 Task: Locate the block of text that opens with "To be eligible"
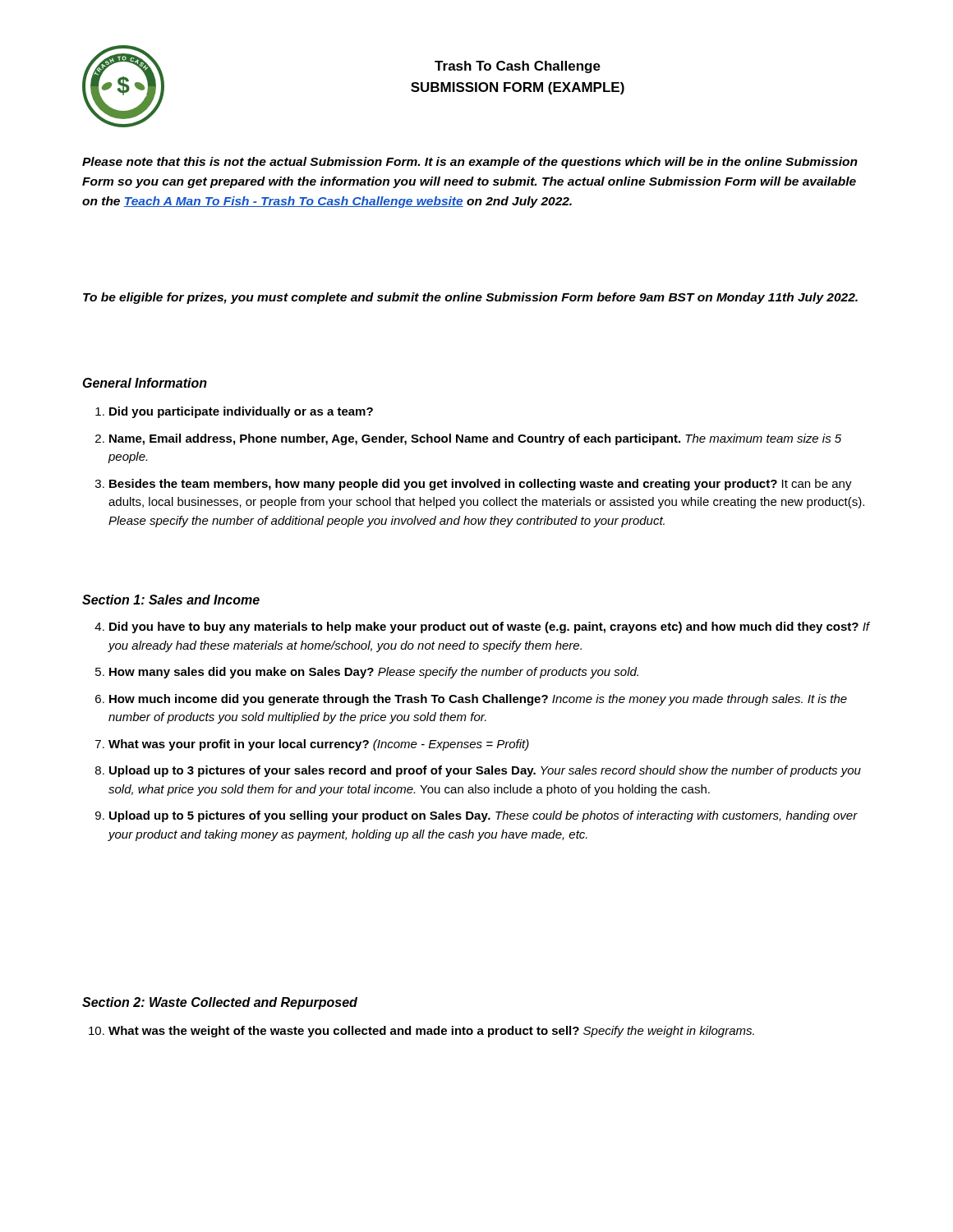coord(470,297)
